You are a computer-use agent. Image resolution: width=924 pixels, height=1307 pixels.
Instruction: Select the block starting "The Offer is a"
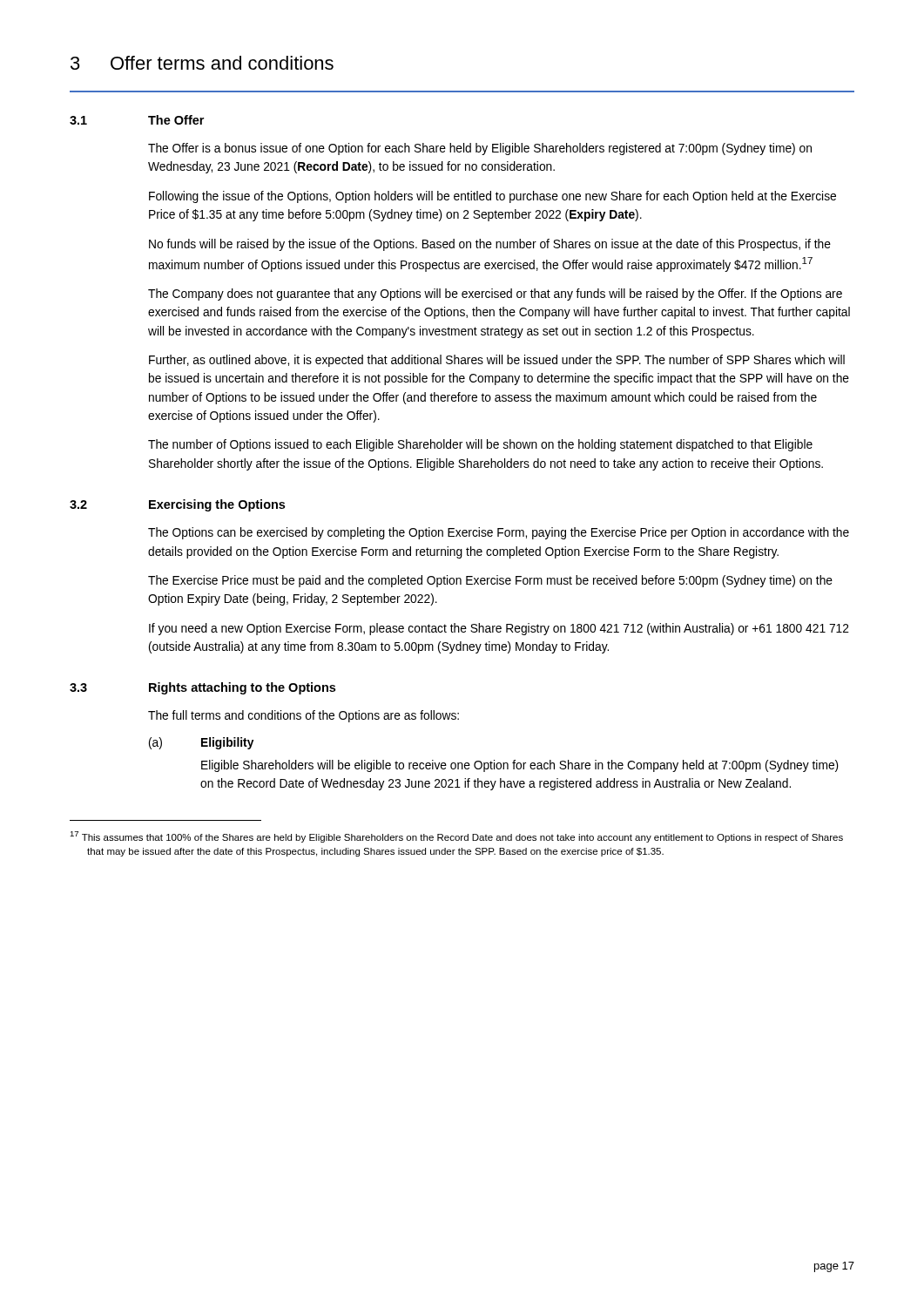pyautogui.click(x=480, y=158)
